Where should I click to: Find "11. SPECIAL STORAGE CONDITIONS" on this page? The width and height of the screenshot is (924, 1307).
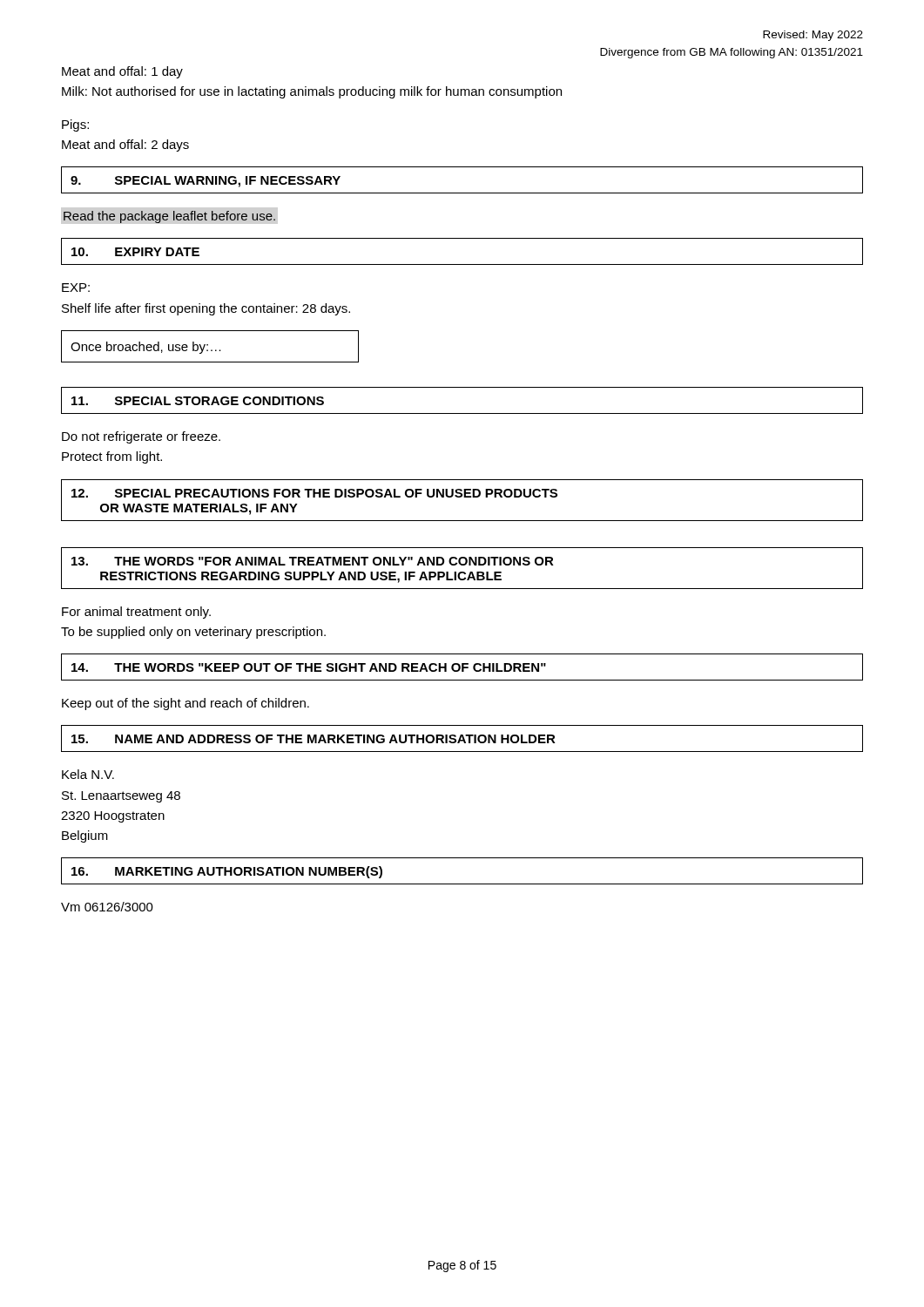tap(197, 400)
